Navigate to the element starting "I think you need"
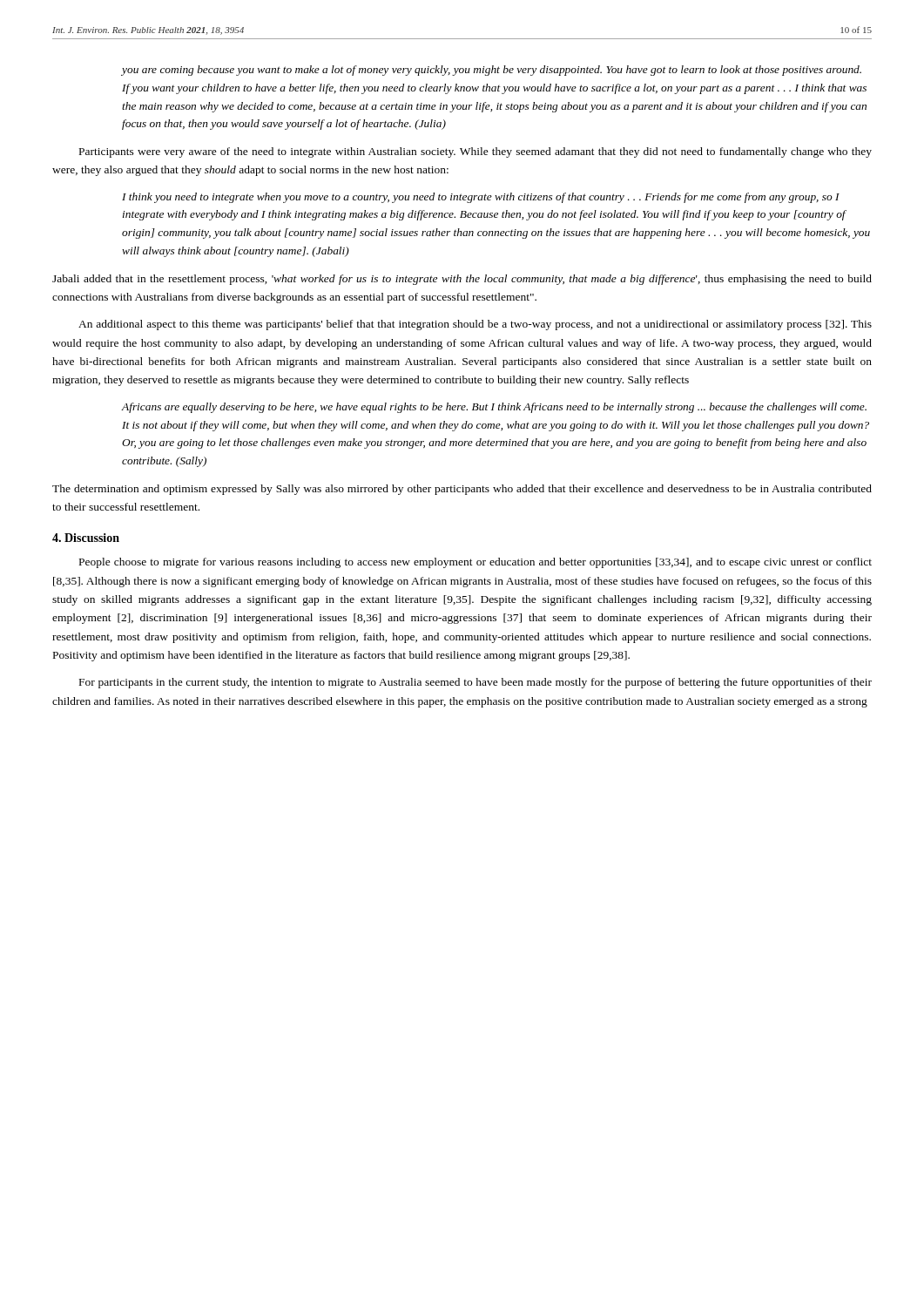 click(x=496, y=223)
